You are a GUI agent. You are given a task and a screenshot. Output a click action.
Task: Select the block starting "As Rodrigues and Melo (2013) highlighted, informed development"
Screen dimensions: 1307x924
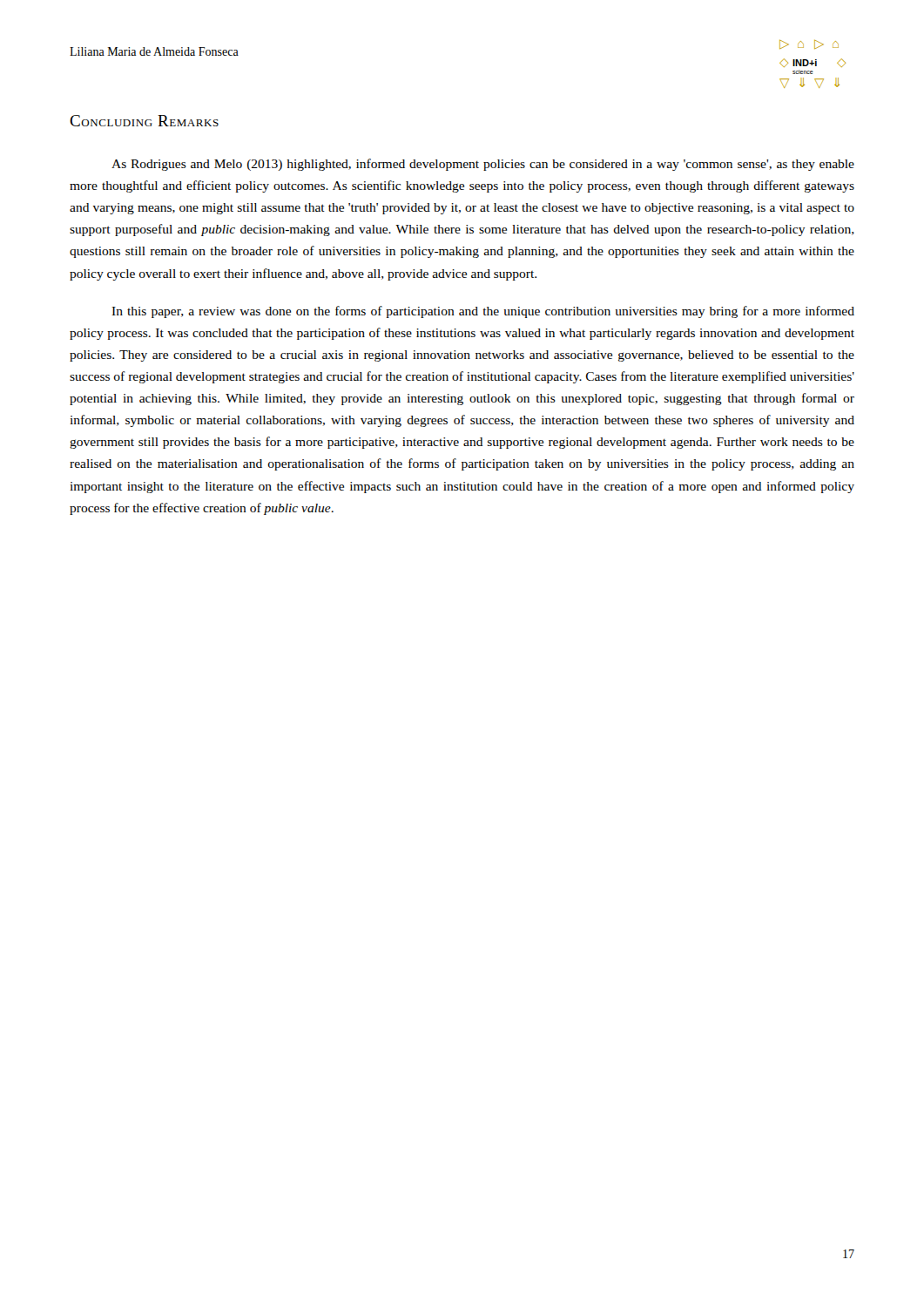pos(462,335)
